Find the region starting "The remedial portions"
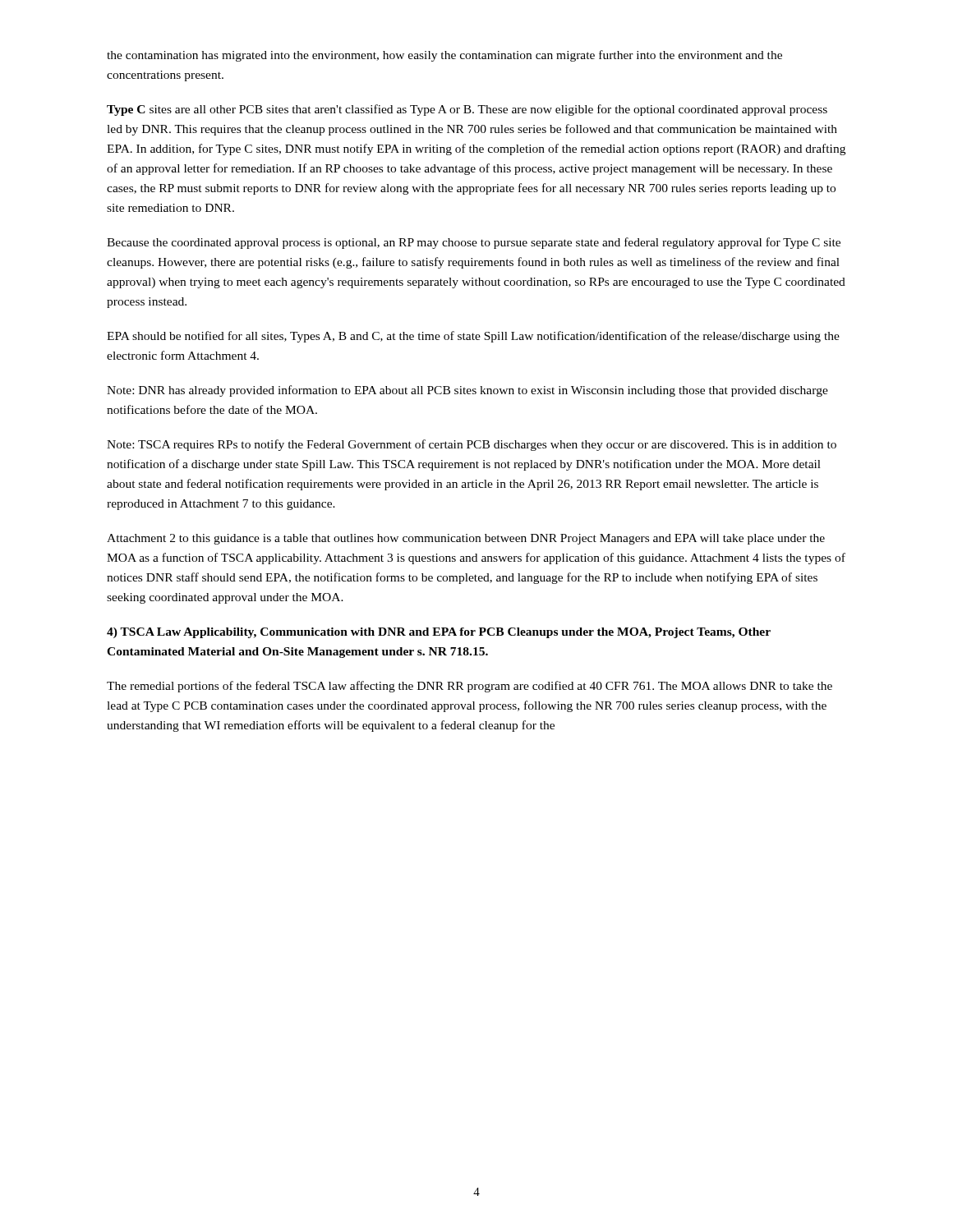This screenshot has width=953, height=1232. pyautogui.click(x=470, y=705)
